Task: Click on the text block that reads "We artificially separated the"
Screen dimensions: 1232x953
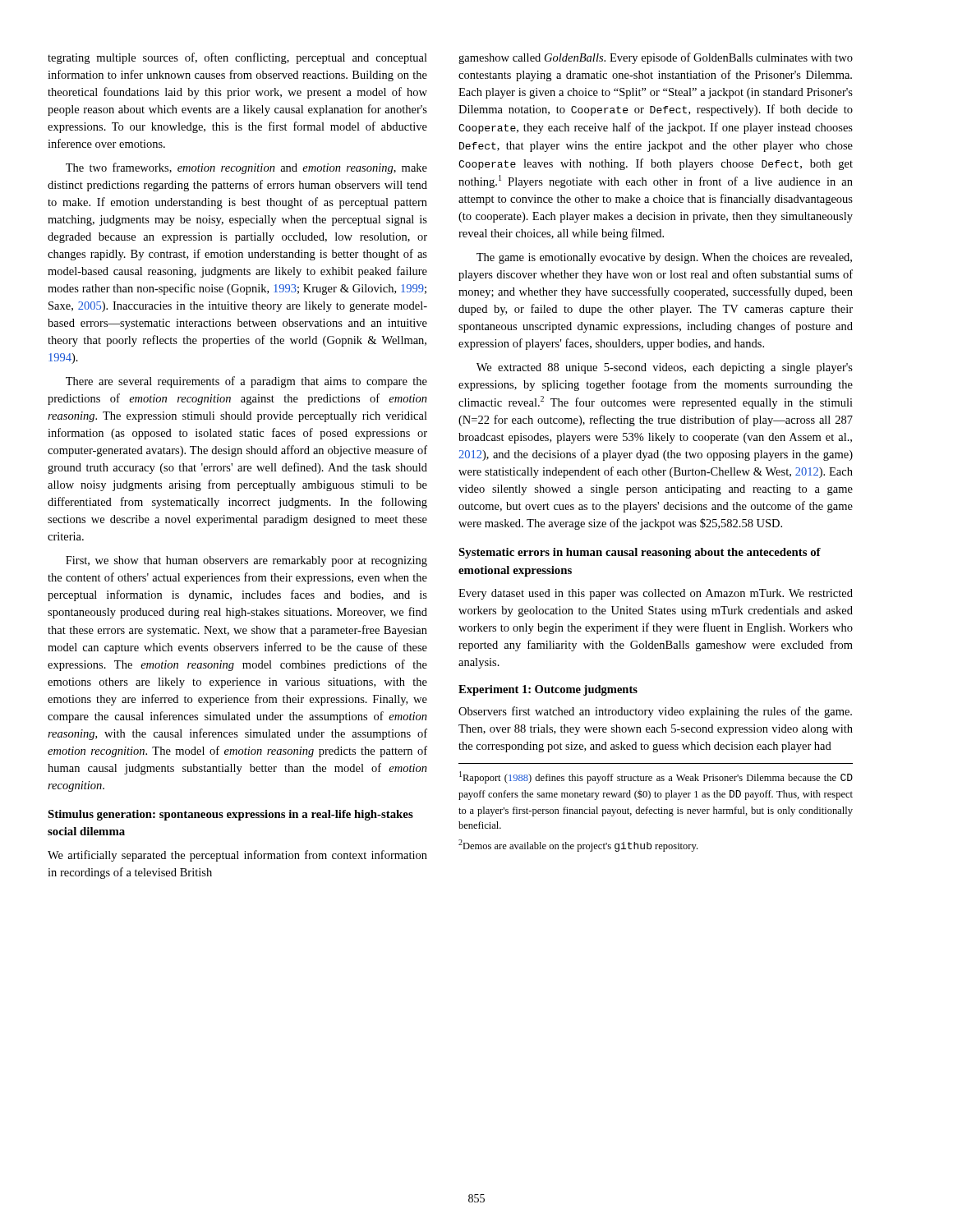Action: (237, 864)
